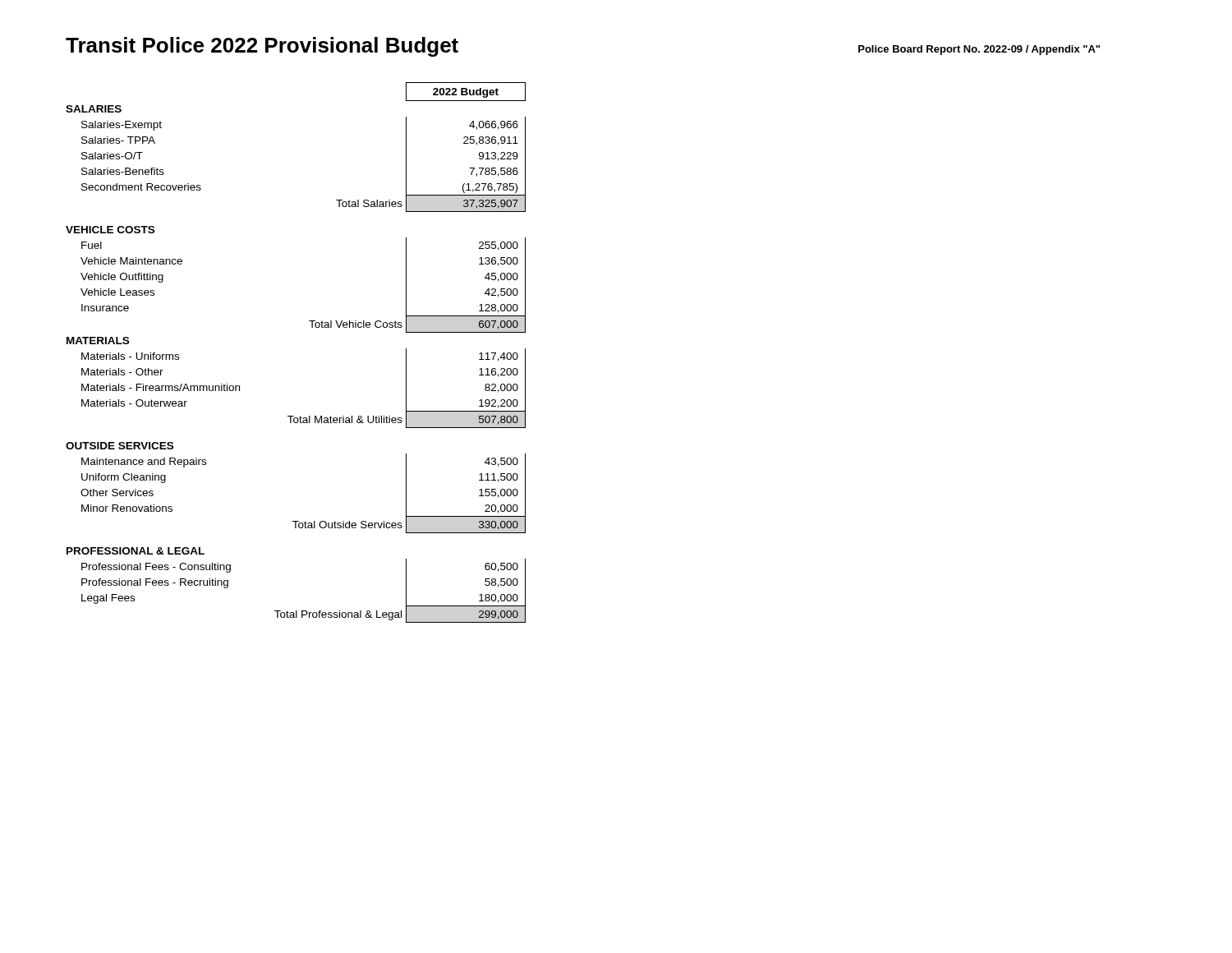This screenshot has height=953, width=1232.
Task: Find "Police Board Report No. 2022-09 / Appendix "A"" on this page
Action: 979,49
